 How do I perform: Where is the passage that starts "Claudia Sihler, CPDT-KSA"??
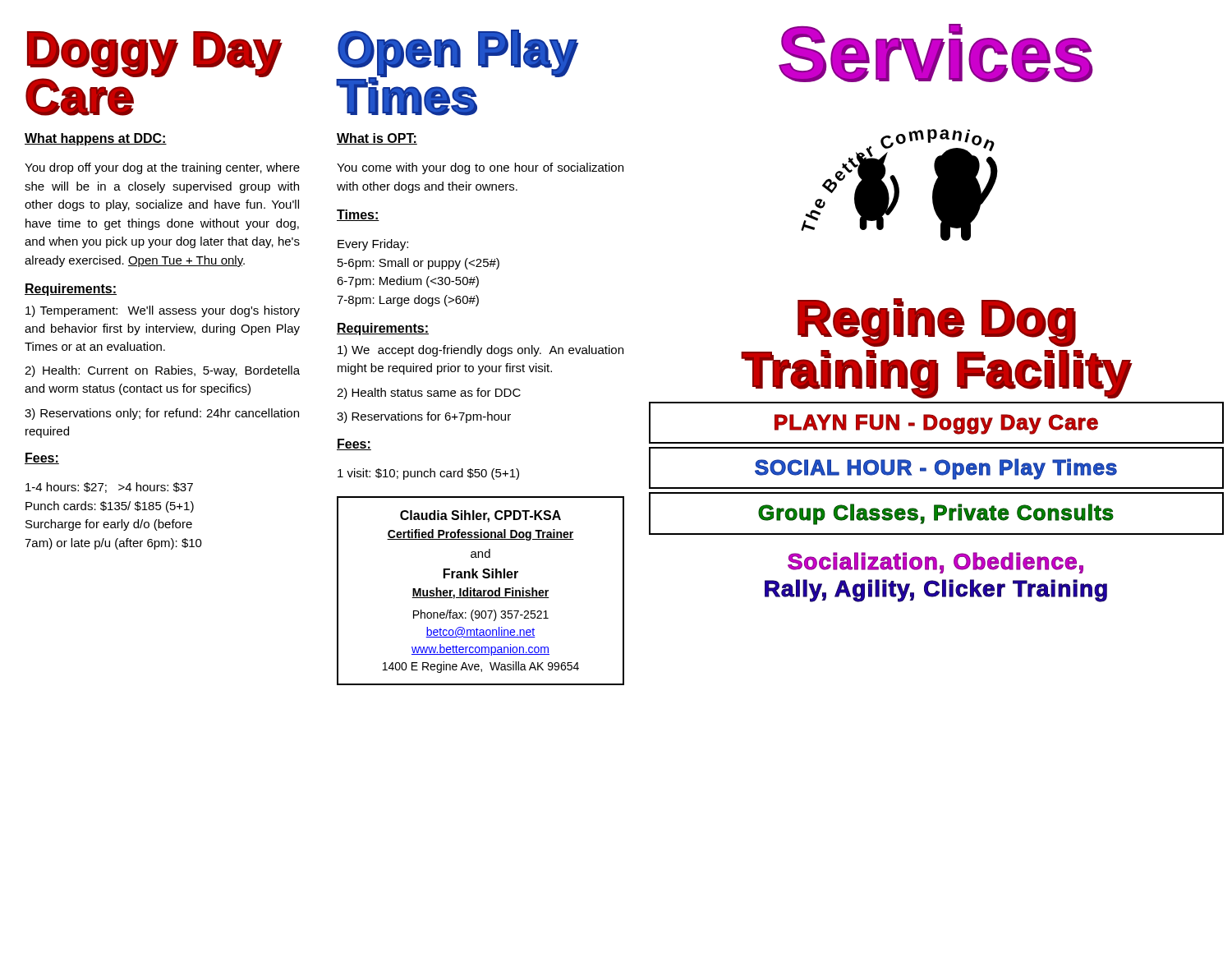coord(480,591)
